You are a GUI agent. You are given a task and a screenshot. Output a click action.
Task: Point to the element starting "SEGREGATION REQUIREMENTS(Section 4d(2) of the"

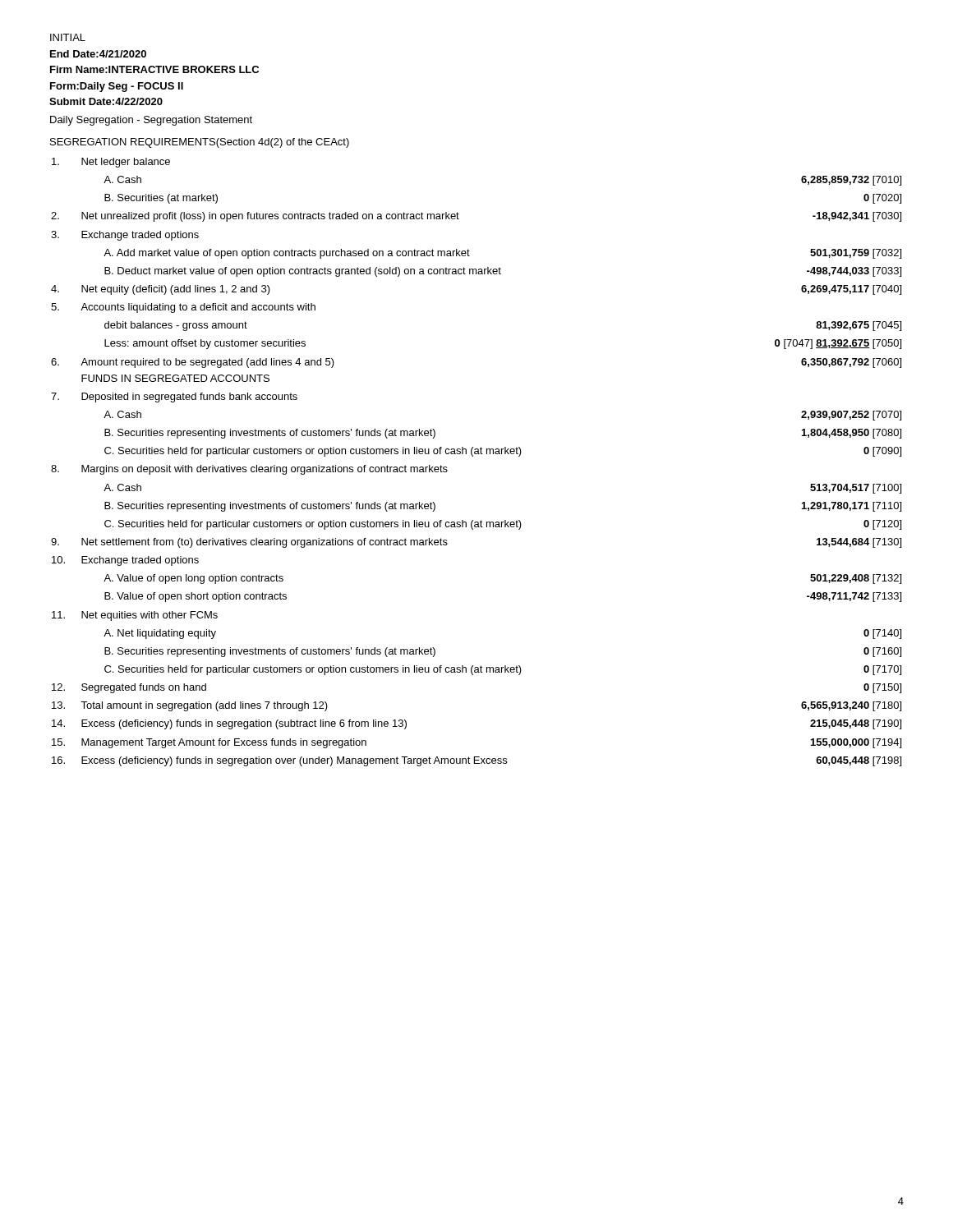pos(199,142)
